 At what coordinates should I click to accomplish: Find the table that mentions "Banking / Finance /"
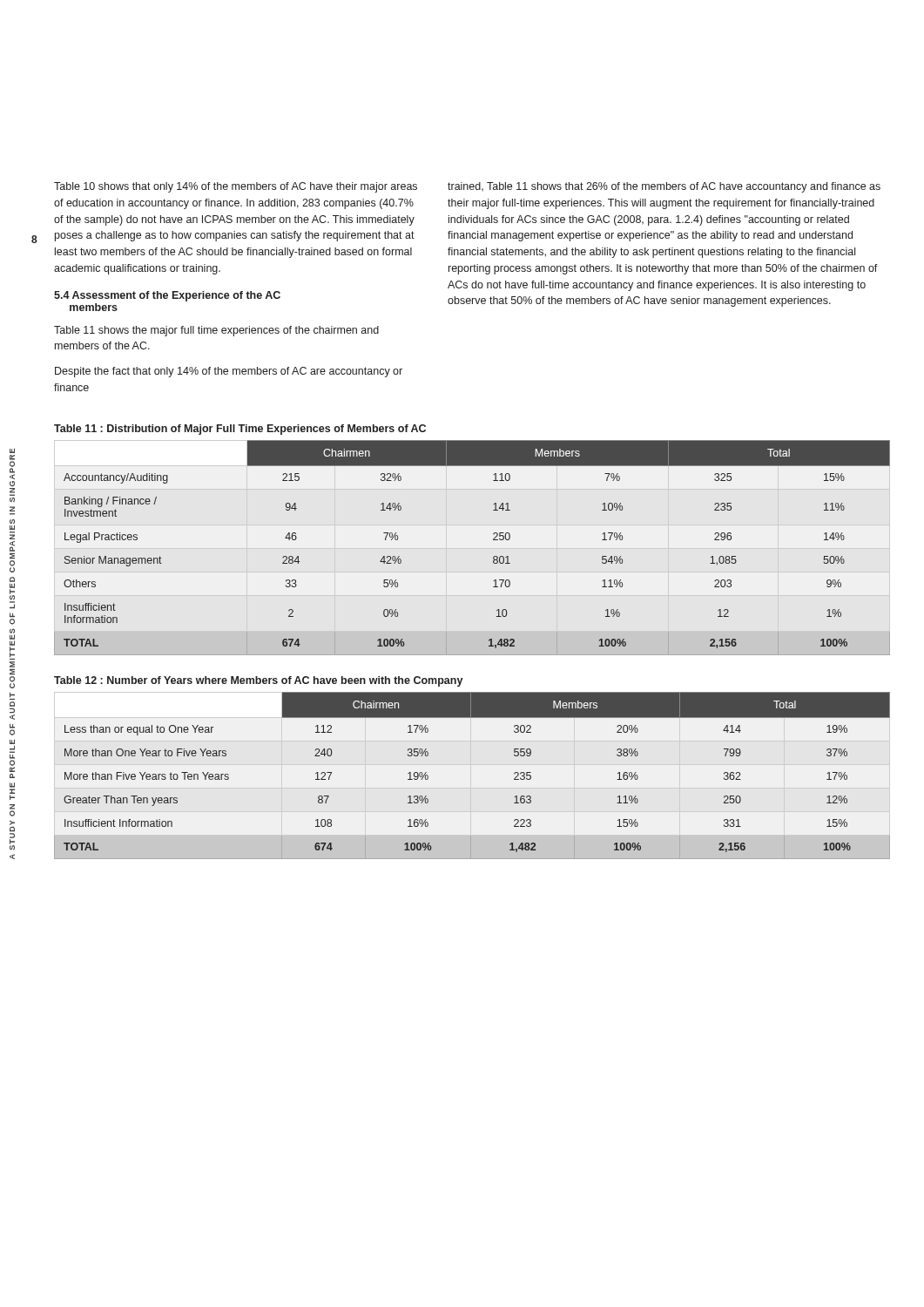point(472,547)
